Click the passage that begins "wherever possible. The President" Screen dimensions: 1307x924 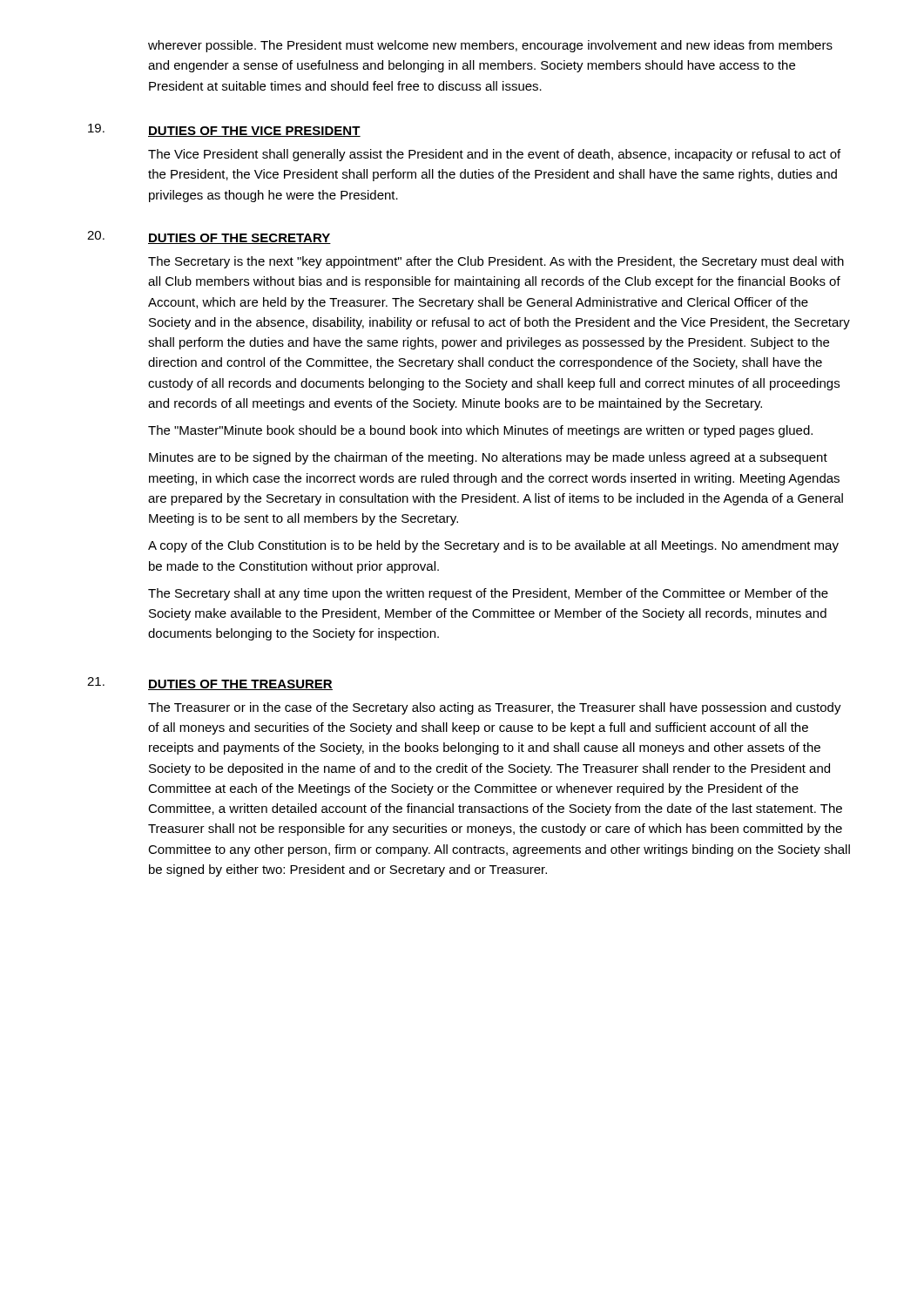[490, 65]
